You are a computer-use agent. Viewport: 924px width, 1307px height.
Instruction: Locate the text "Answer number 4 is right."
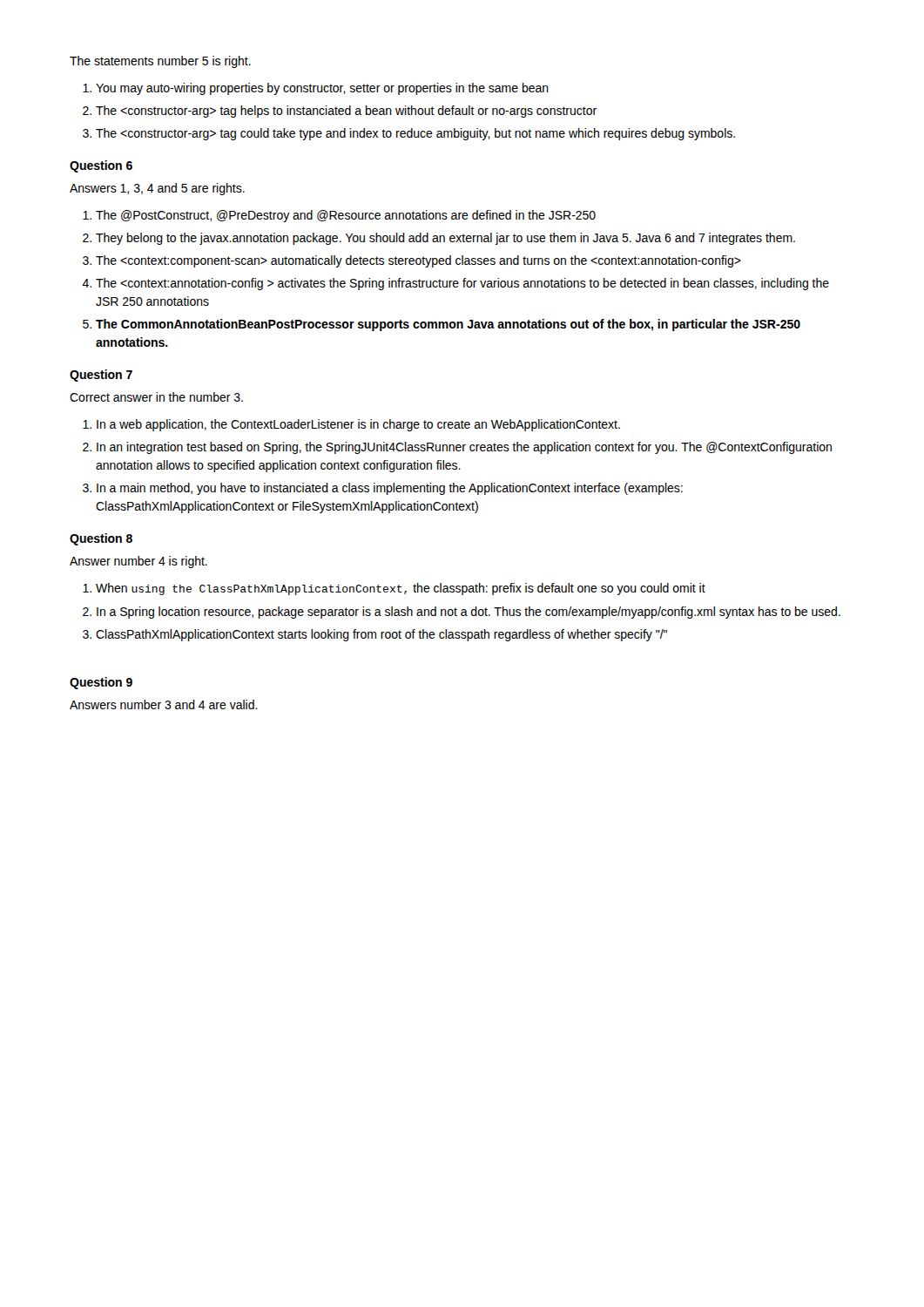pos(138,562)
